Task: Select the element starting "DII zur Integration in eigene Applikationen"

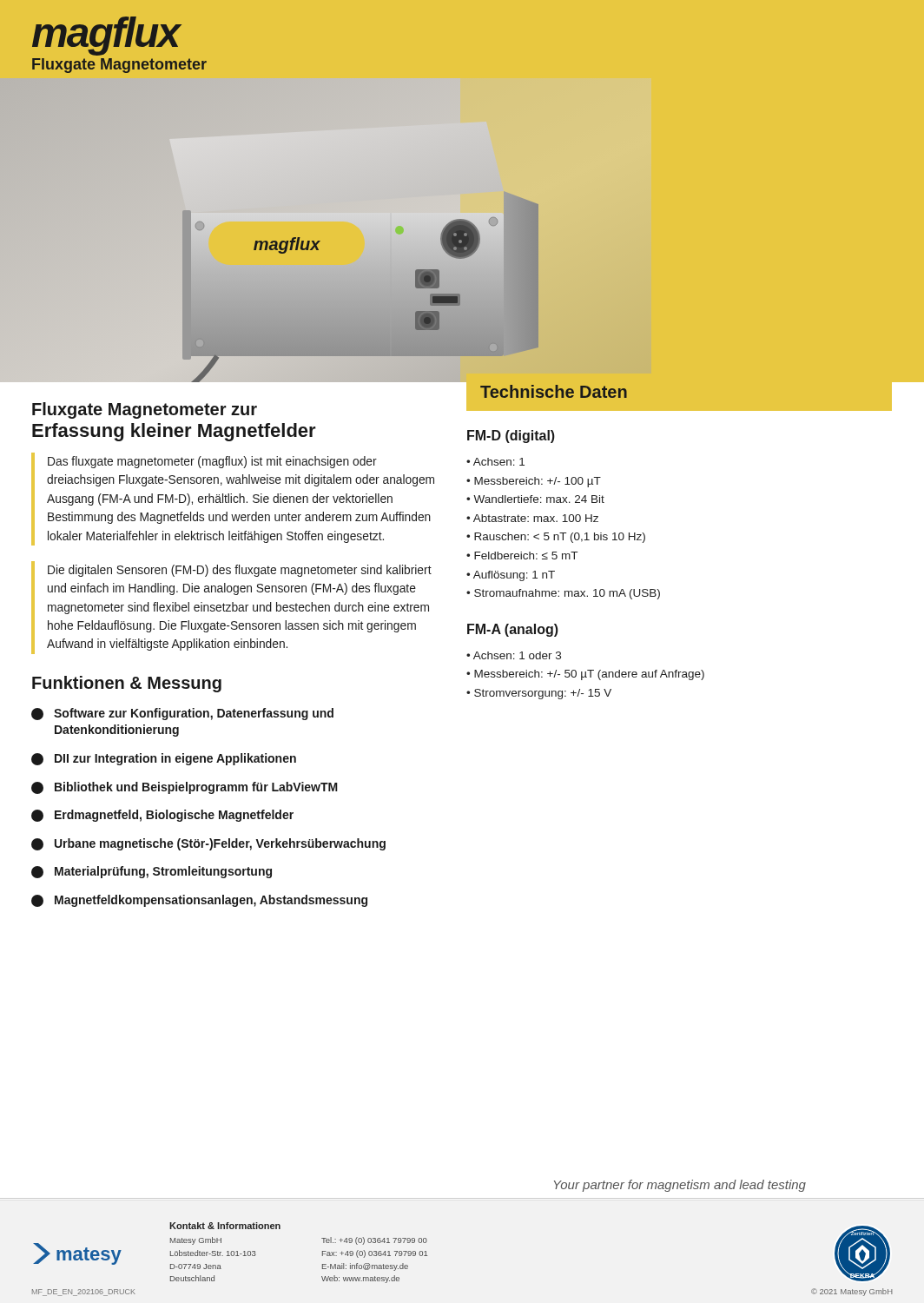Action: (164, 759)
